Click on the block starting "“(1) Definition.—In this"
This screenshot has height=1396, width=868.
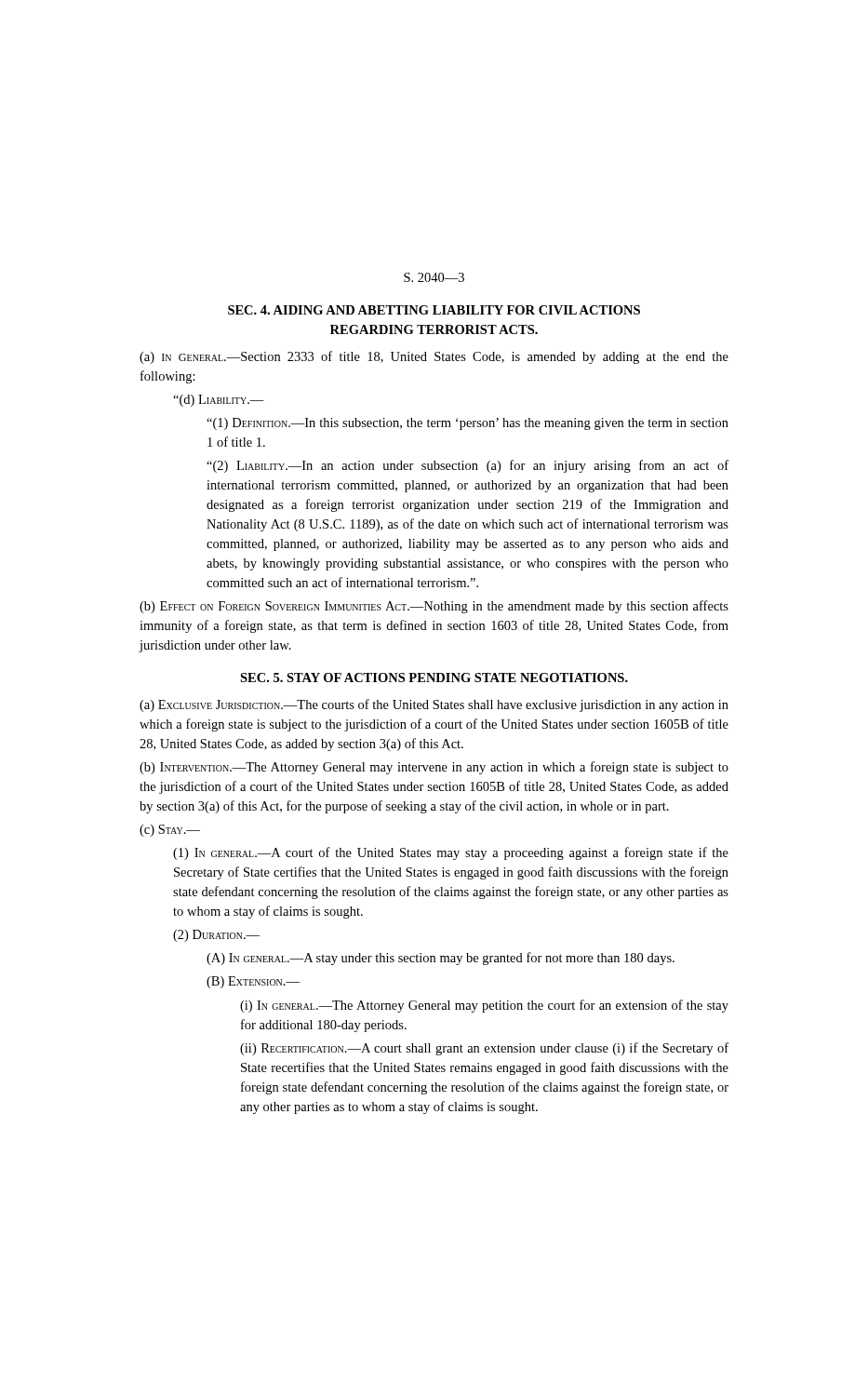(x=467, y=432)
